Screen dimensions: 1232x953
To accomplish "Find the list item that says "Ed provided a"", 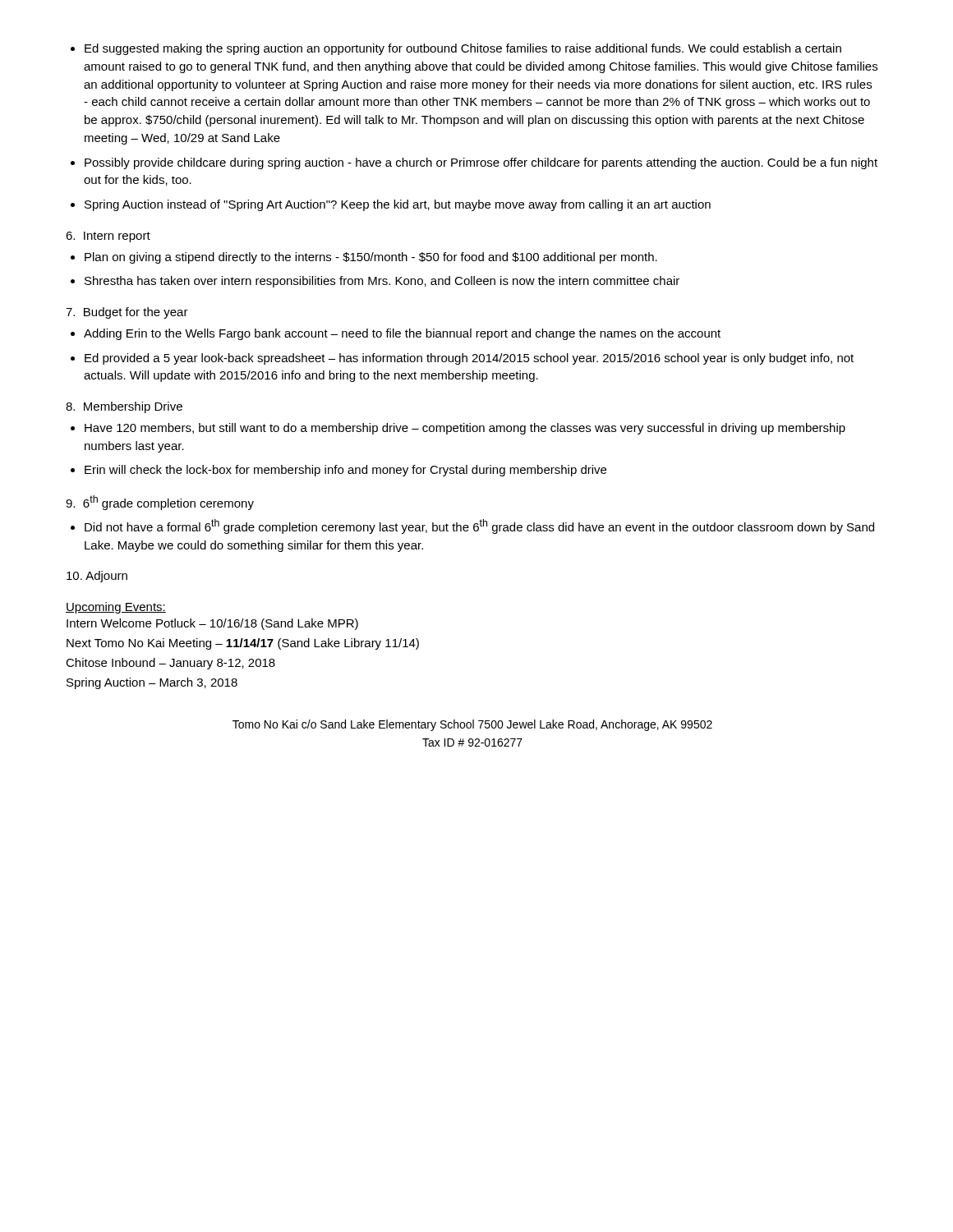I will [481, 367].
